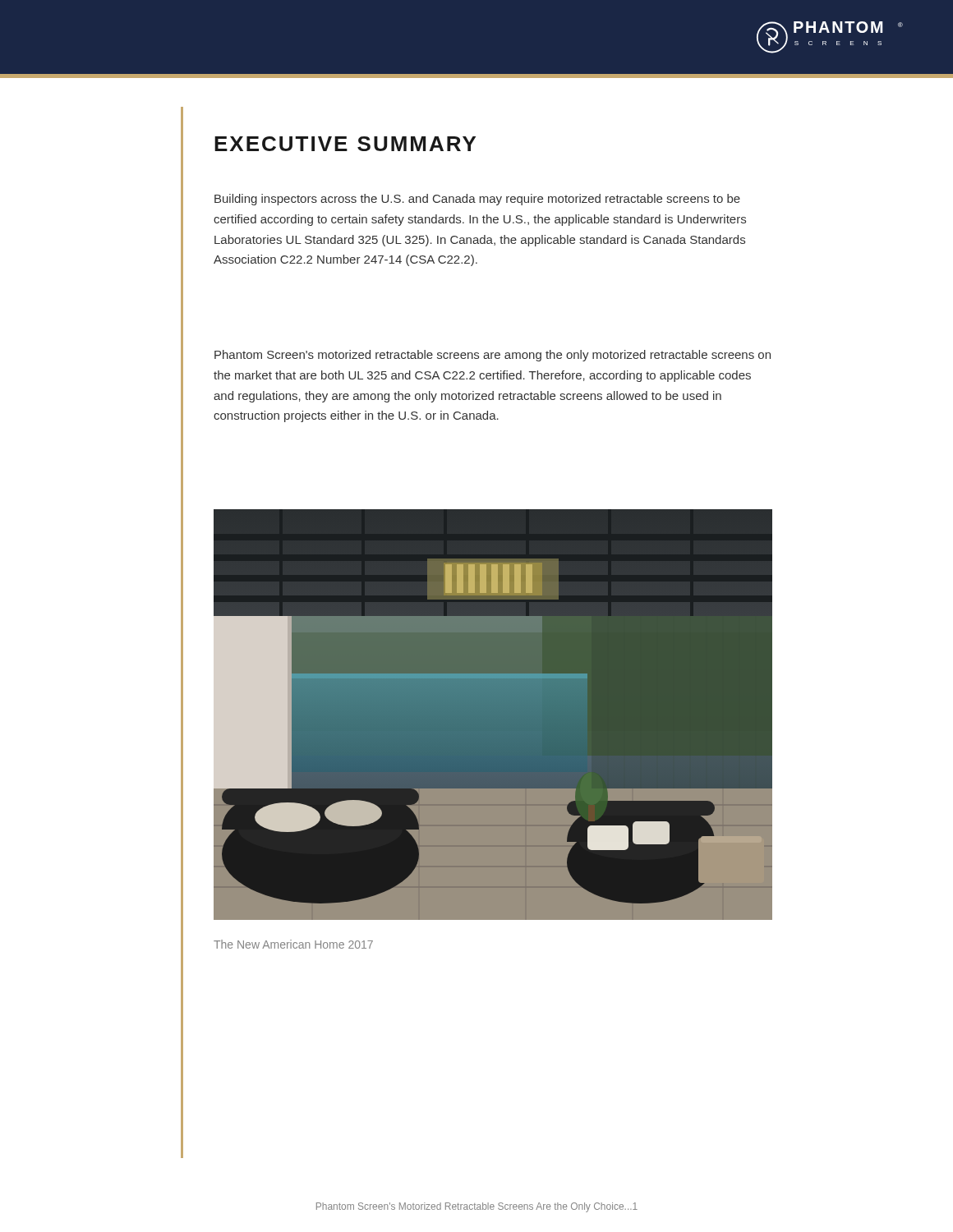Find the text block starting "The New American Home 2017"
The width and height of the screenshot is (953, 1232).
coord(294,945)
